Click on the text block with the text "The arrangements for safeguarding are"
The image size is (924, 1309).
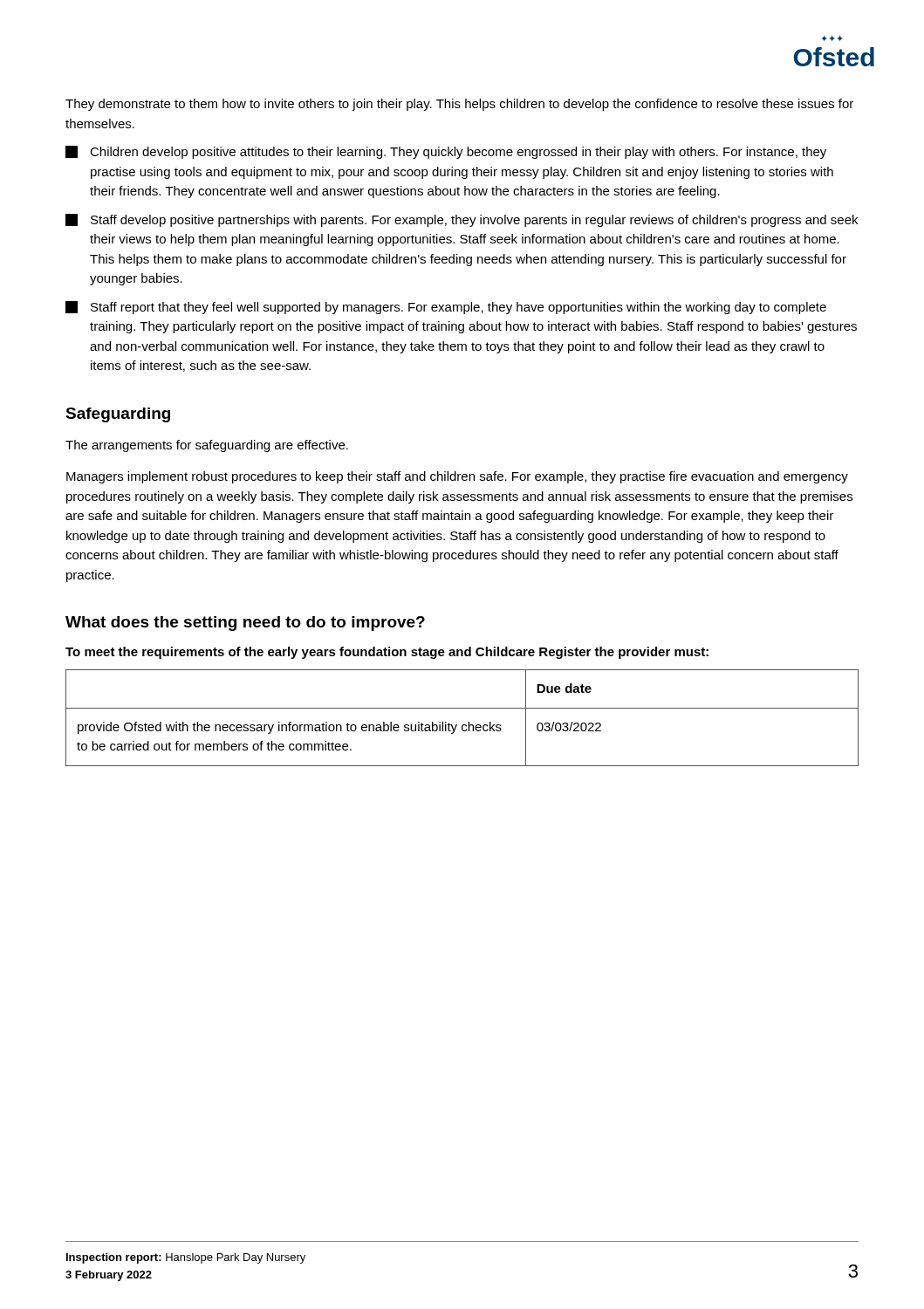[207, 444]
